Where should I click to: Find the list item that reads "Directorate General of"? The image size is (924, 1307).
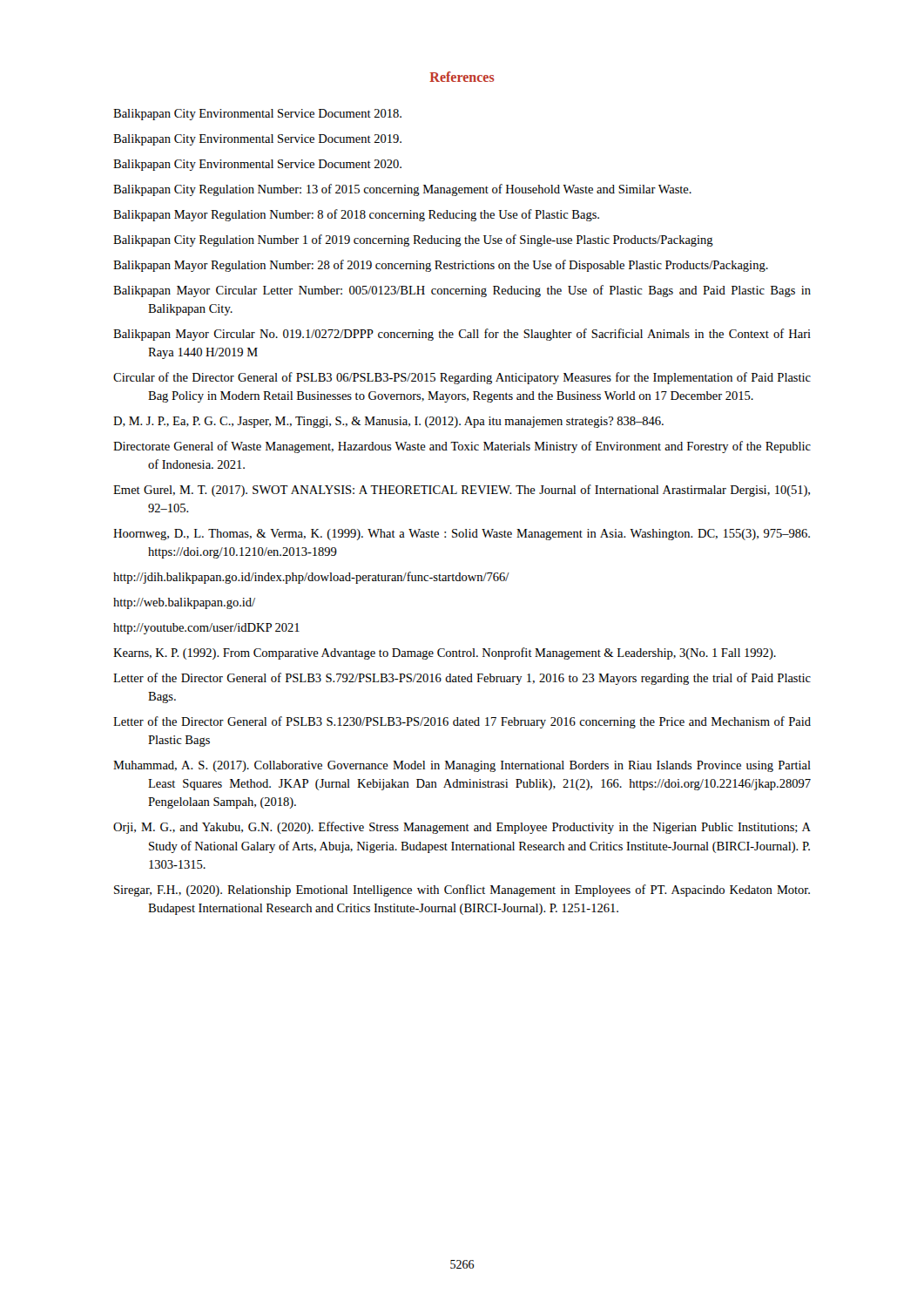pos(462,455)
